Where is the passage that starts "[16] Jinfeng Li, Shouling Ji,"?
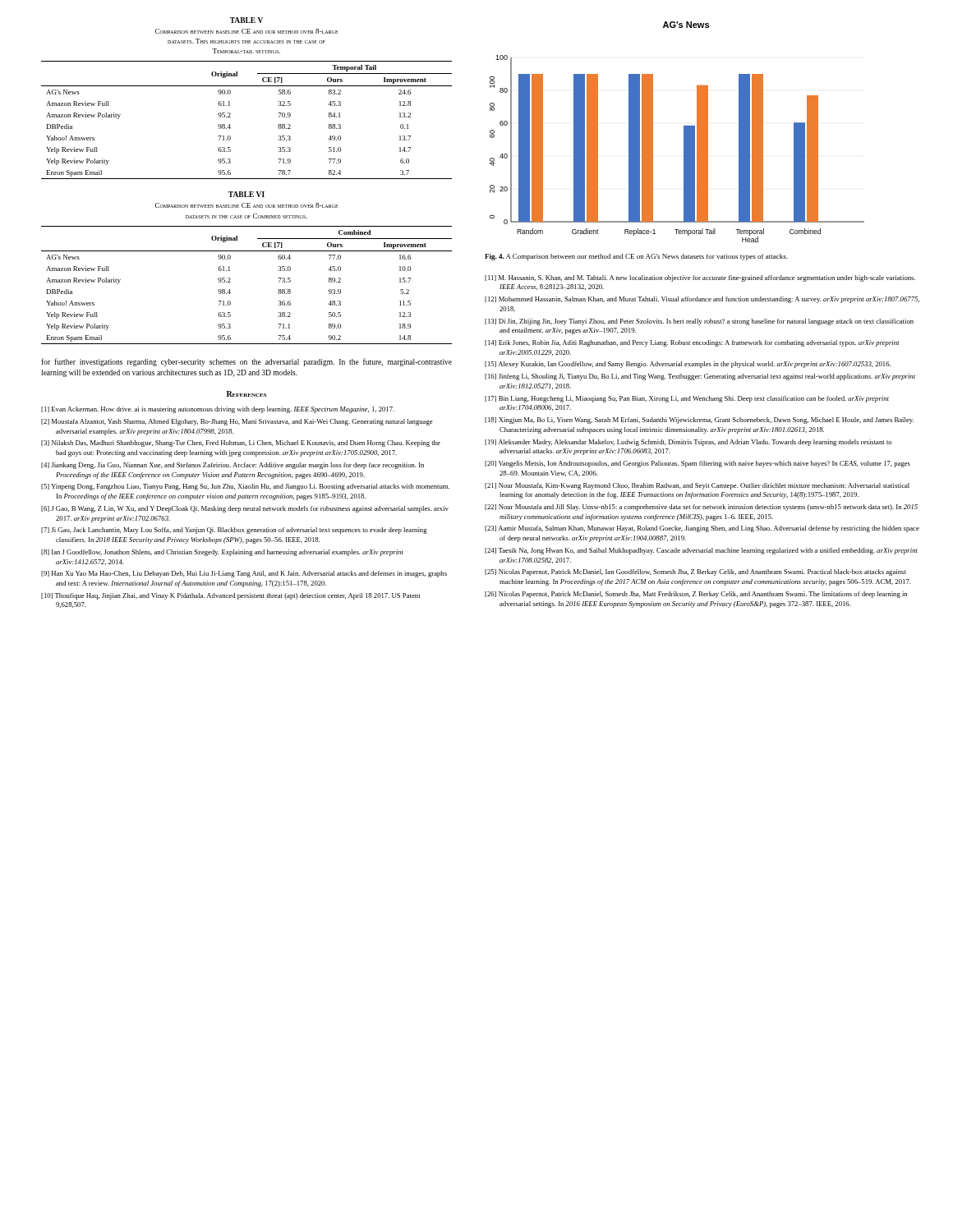The height and width of the screenshot is (1232, 953). coord(700,381)
